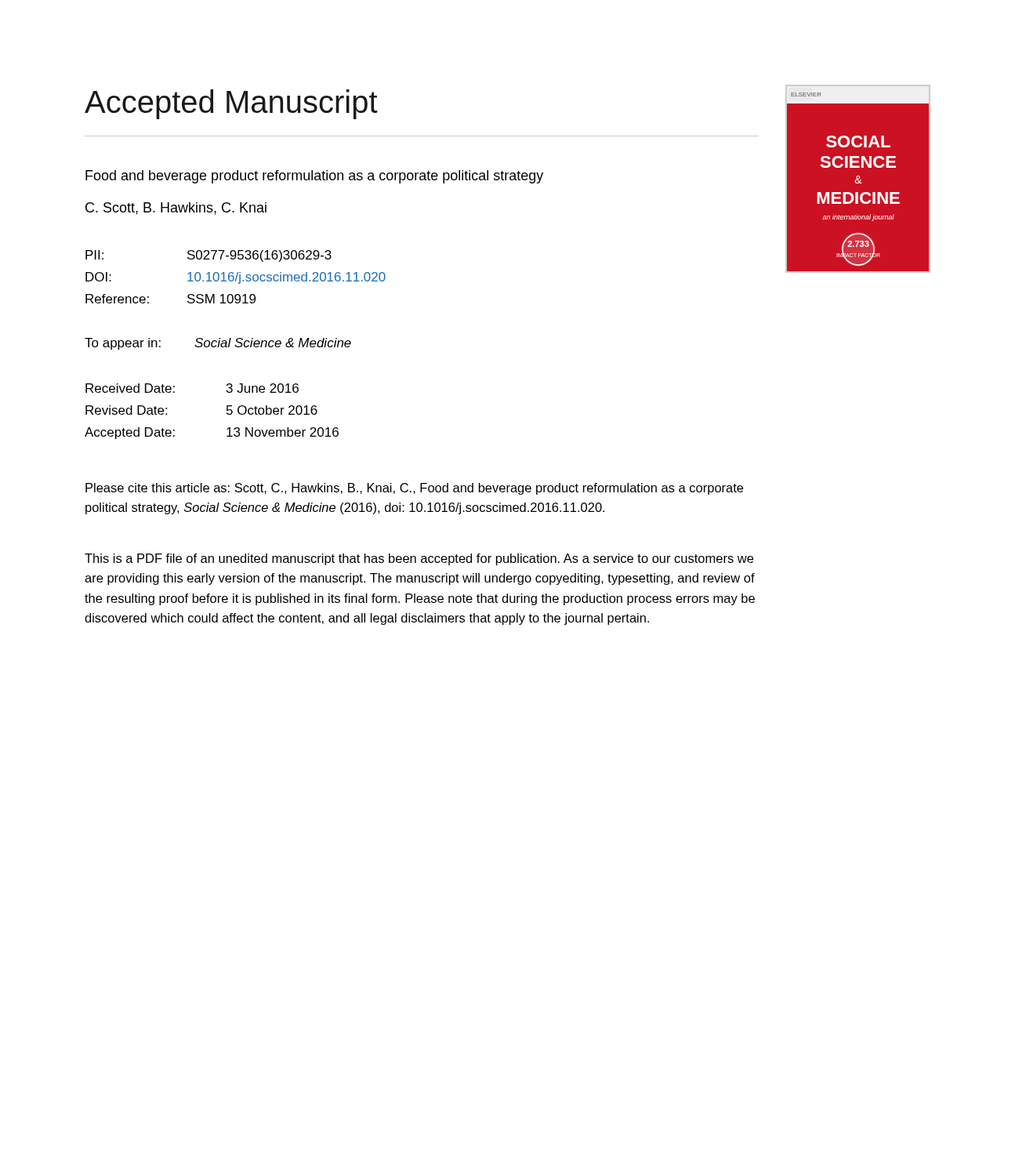Screen dimensions: 1176x1015
Task: Click the passage that begins "Food and beverage product"
Action: [314, 176]
